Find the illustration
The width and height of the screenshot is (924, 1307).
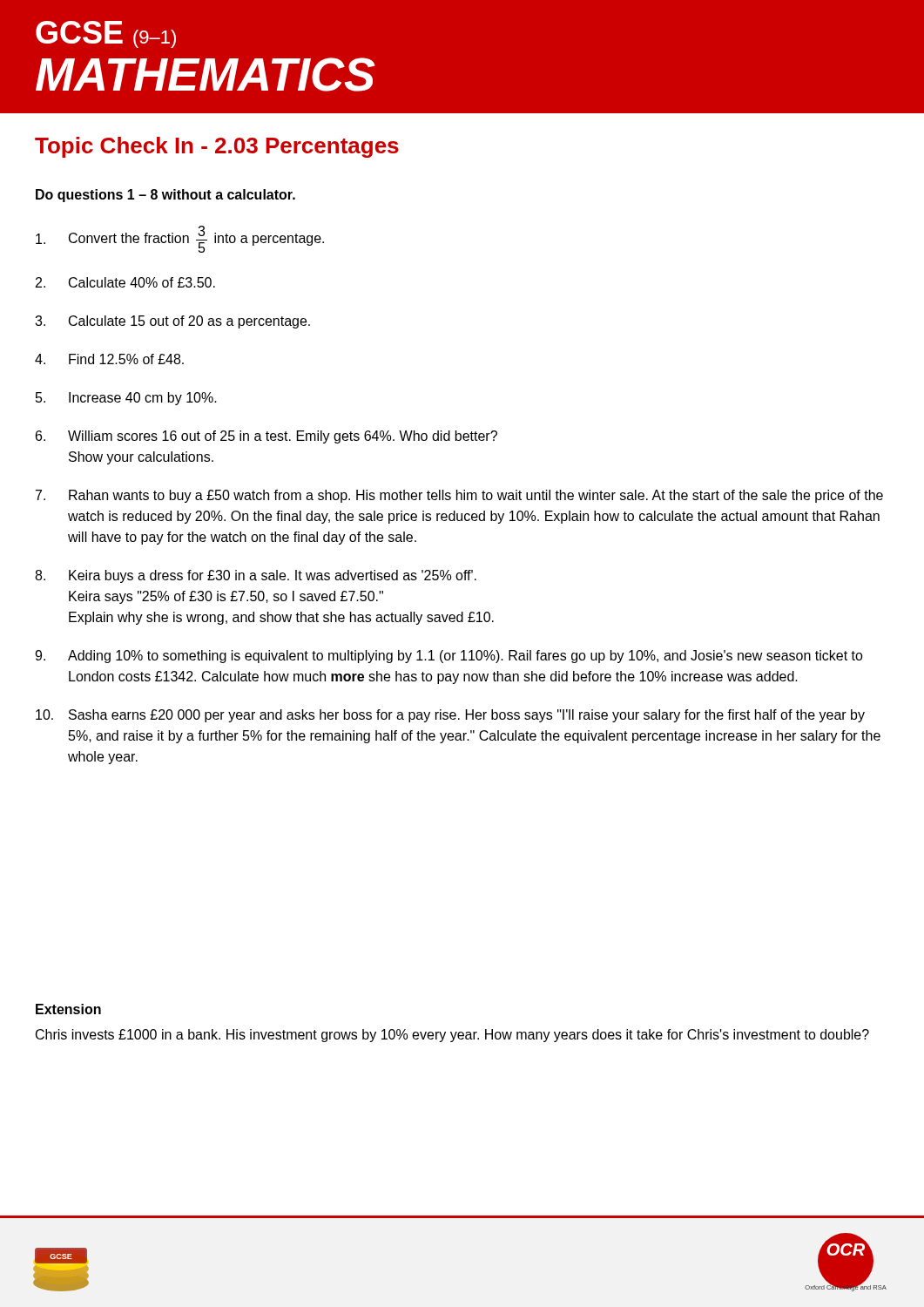click(61, 1263)
